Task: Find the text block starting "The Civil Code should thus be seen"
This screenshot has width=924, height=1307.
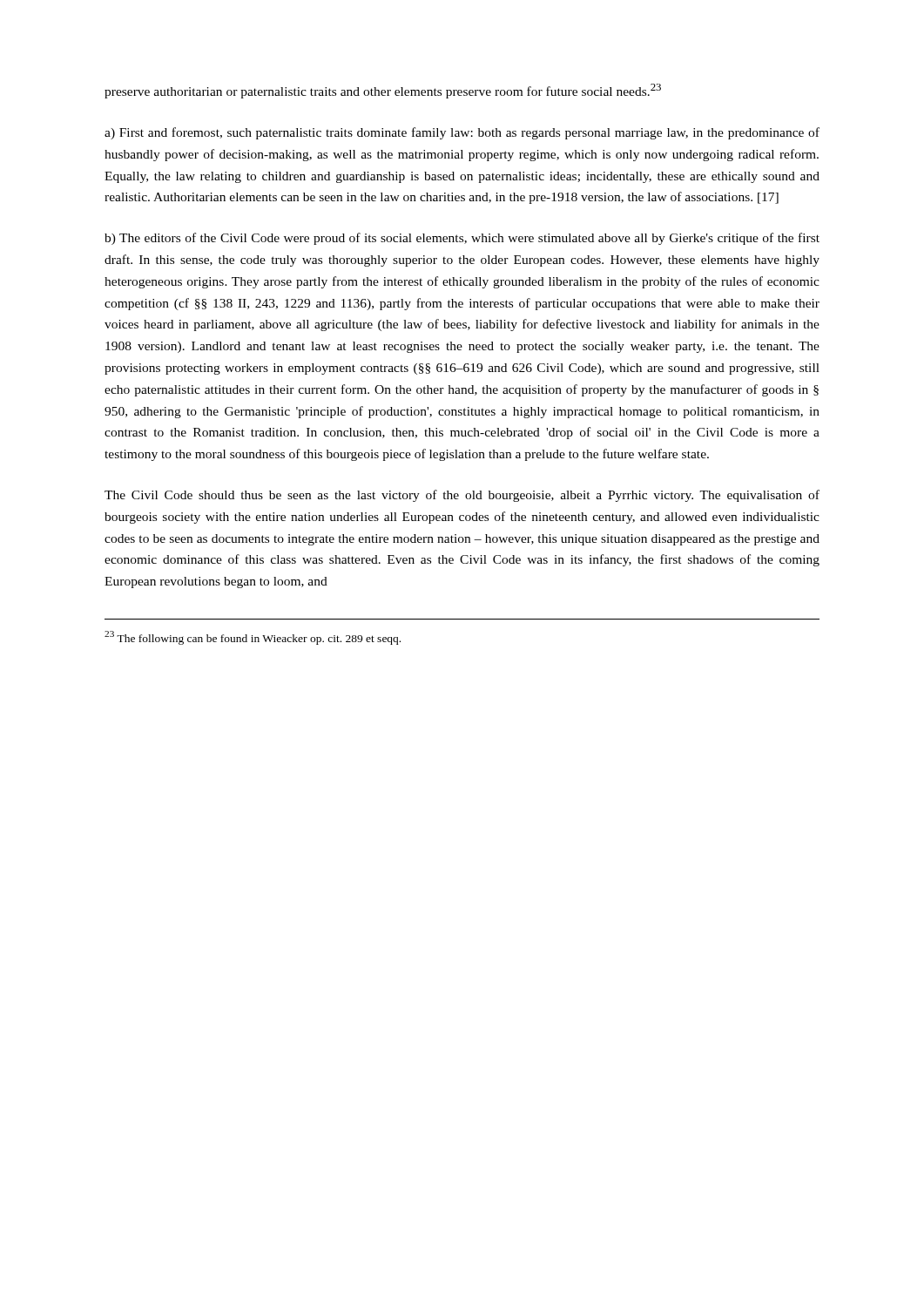Action: click(x=462, y=538)
